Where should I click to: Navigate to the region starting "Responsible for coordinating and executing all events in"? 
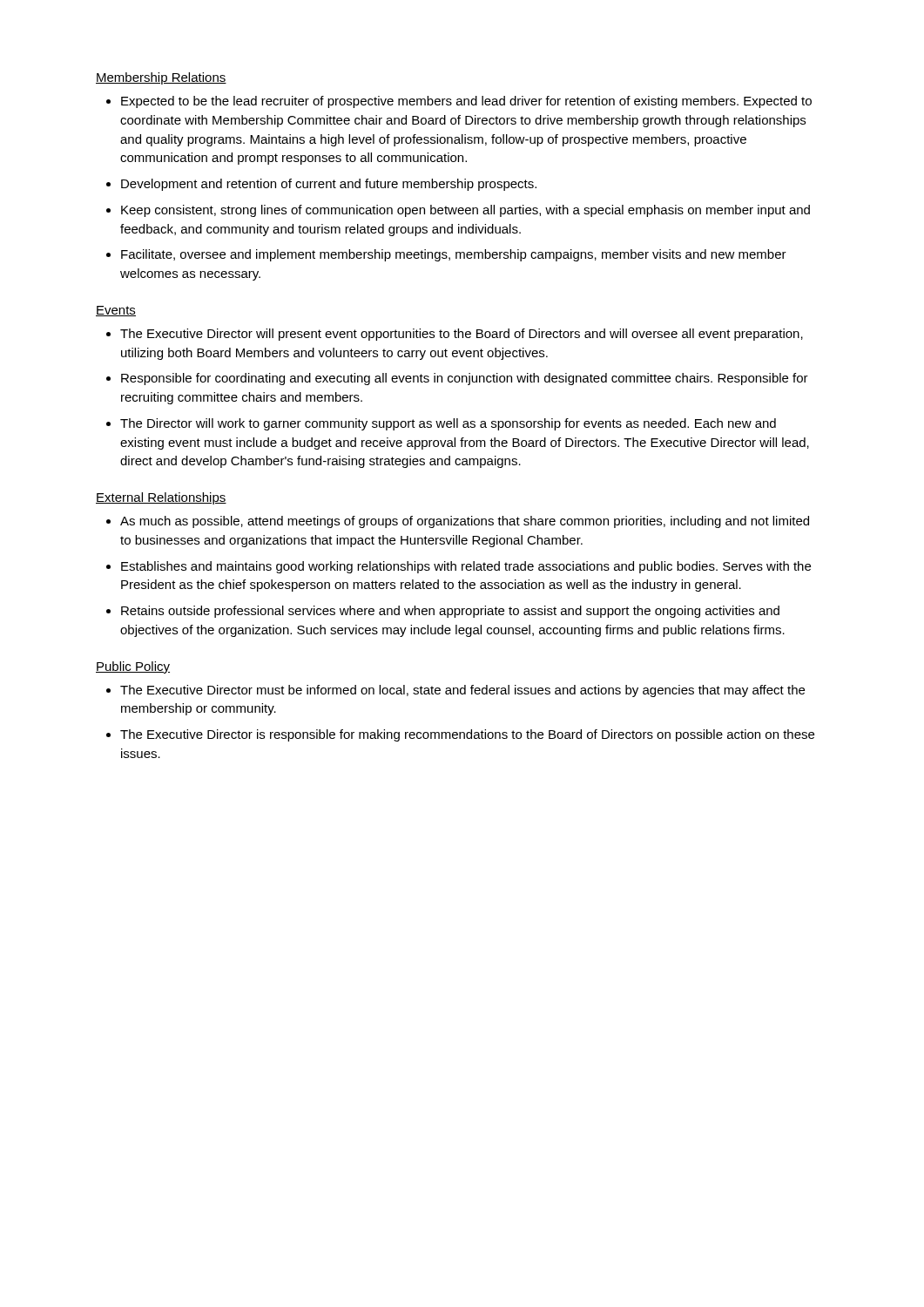click(x=464, y=387)
